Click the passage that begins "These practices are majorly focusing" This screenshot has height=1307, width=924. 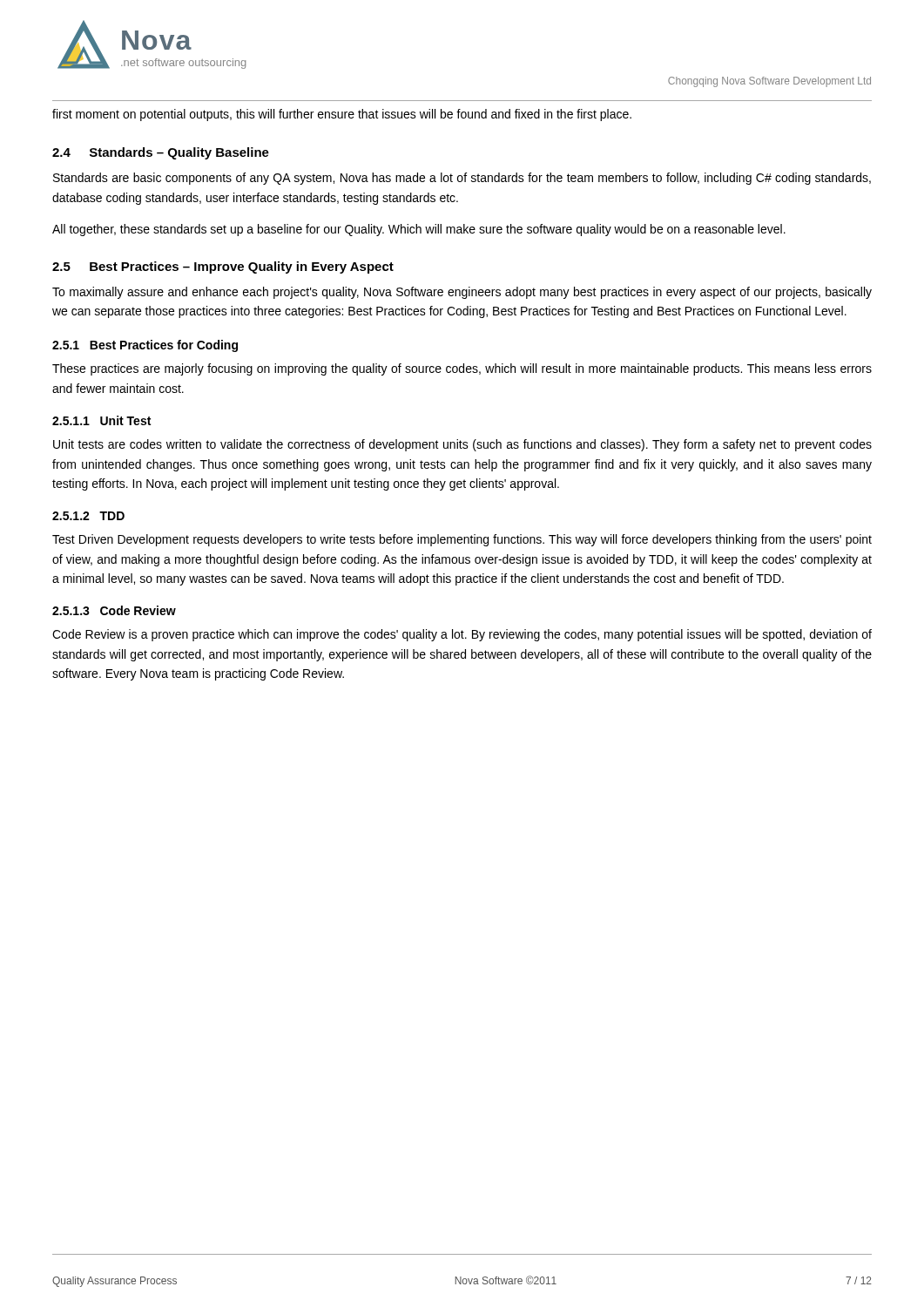(462, 379)
